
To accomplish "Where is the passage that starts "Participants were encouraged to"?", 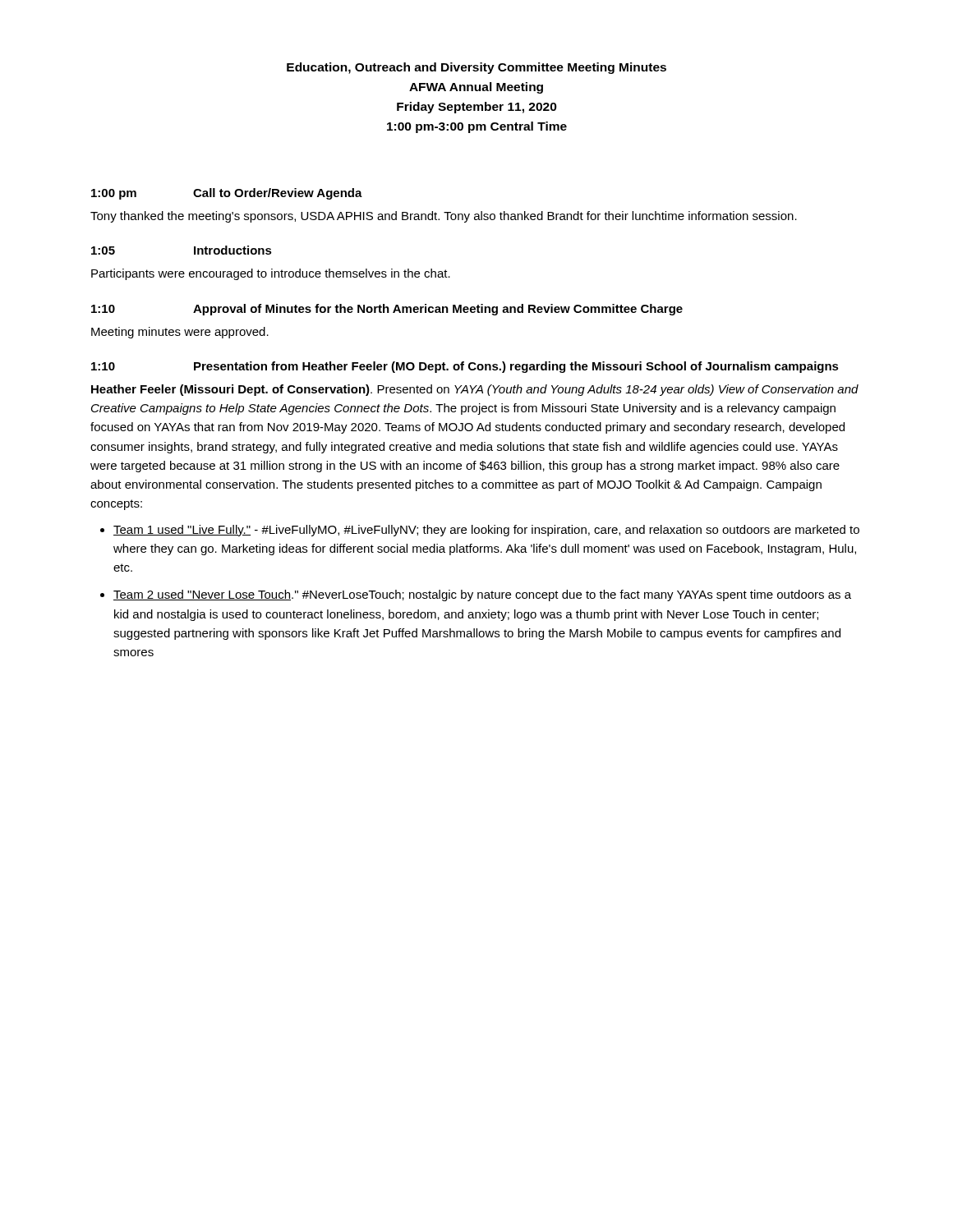I will [271, 273].
